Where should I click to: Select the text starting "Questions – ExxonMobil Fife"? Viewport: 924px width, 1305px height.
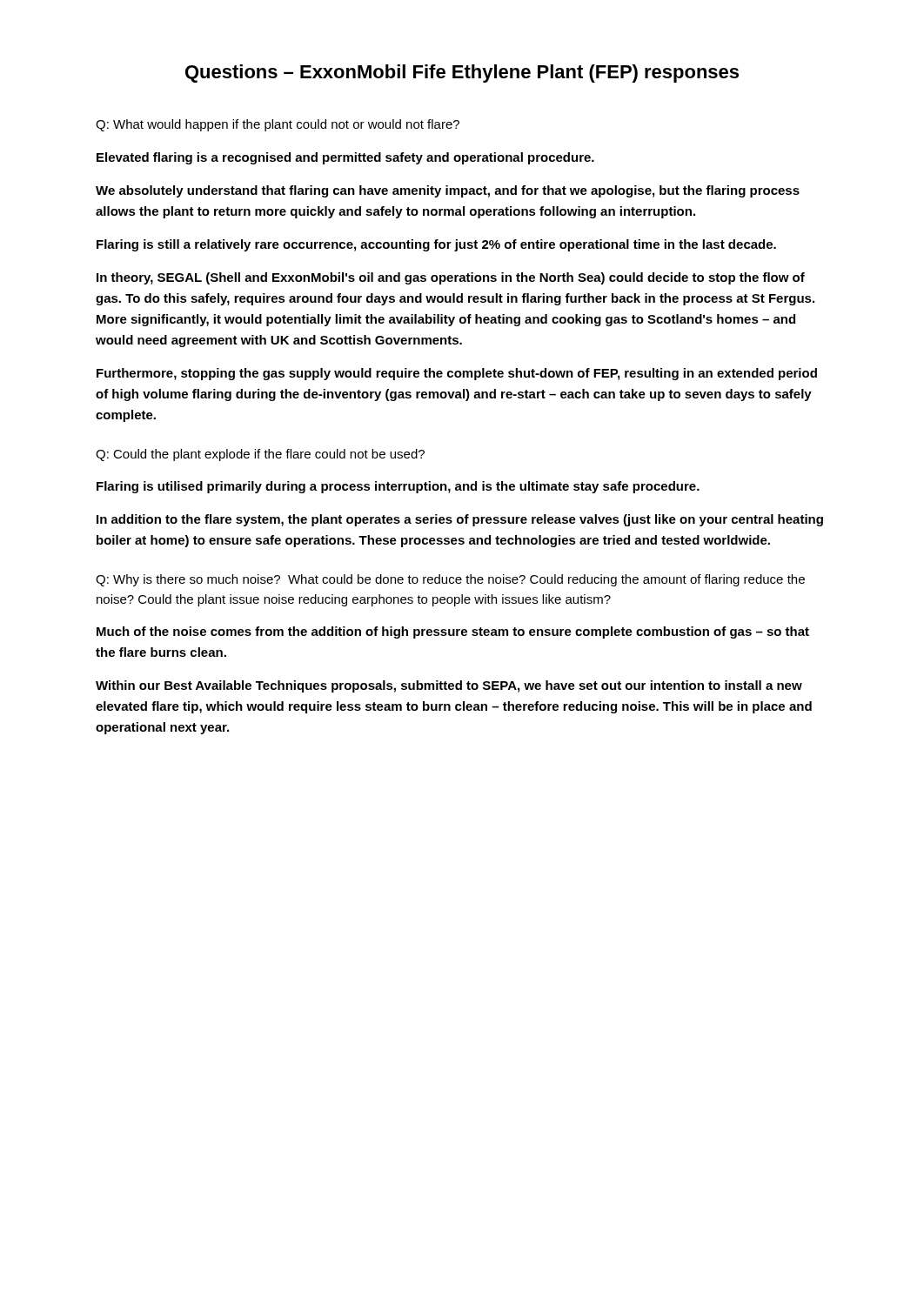462,72
